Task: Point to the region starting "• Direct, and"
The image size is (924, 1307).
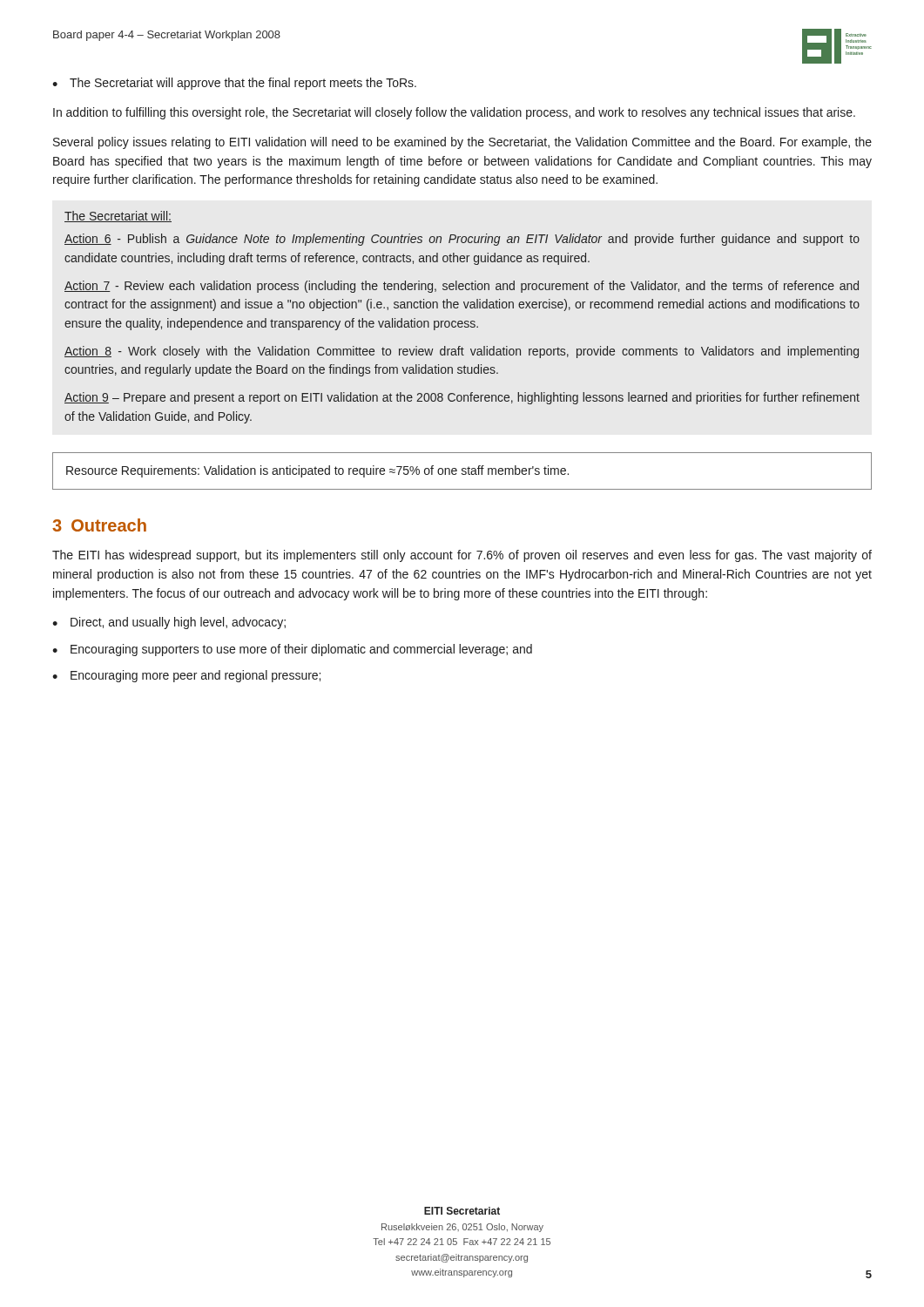Action: point(169,624)
